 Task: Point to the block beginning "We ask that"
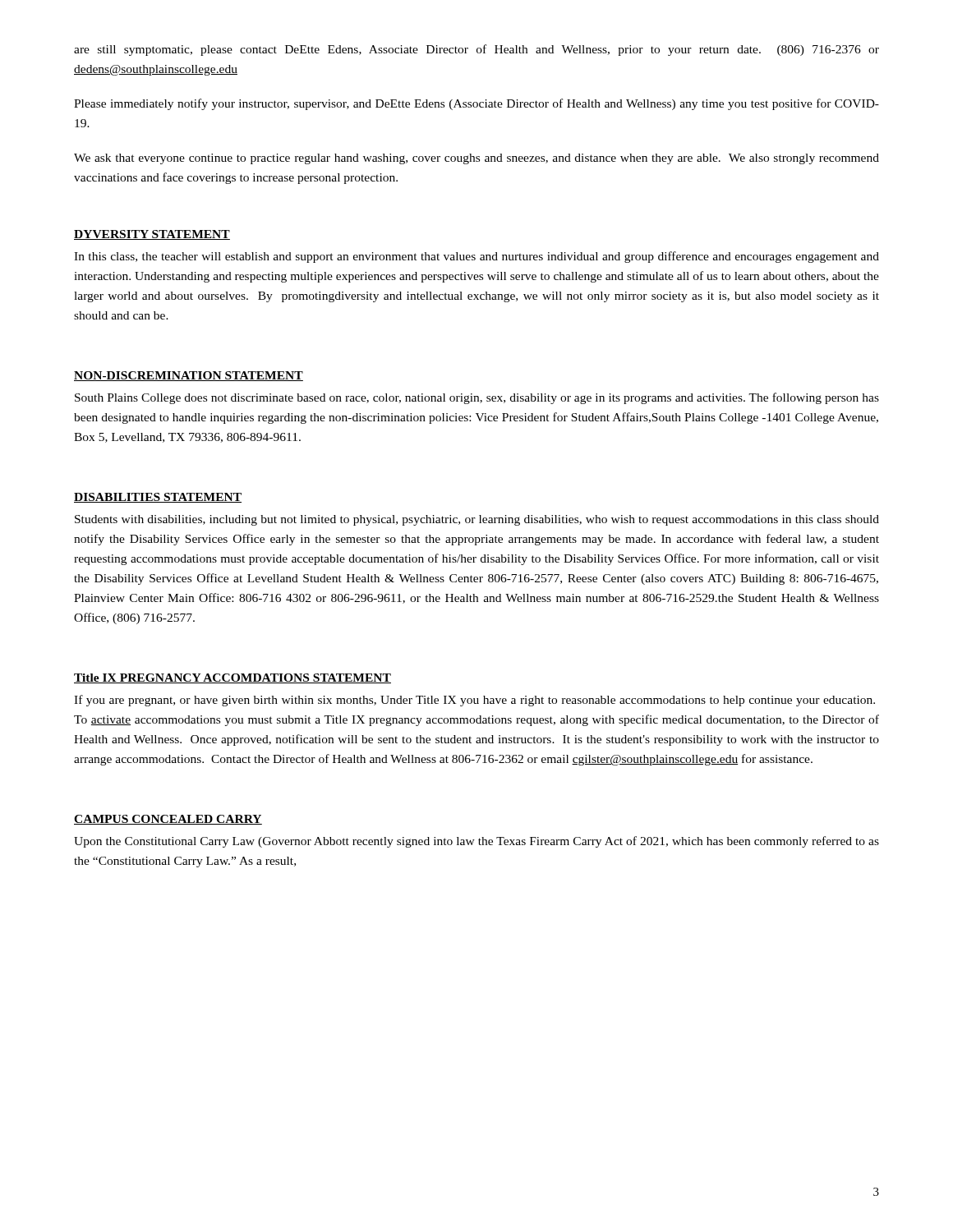476,167
